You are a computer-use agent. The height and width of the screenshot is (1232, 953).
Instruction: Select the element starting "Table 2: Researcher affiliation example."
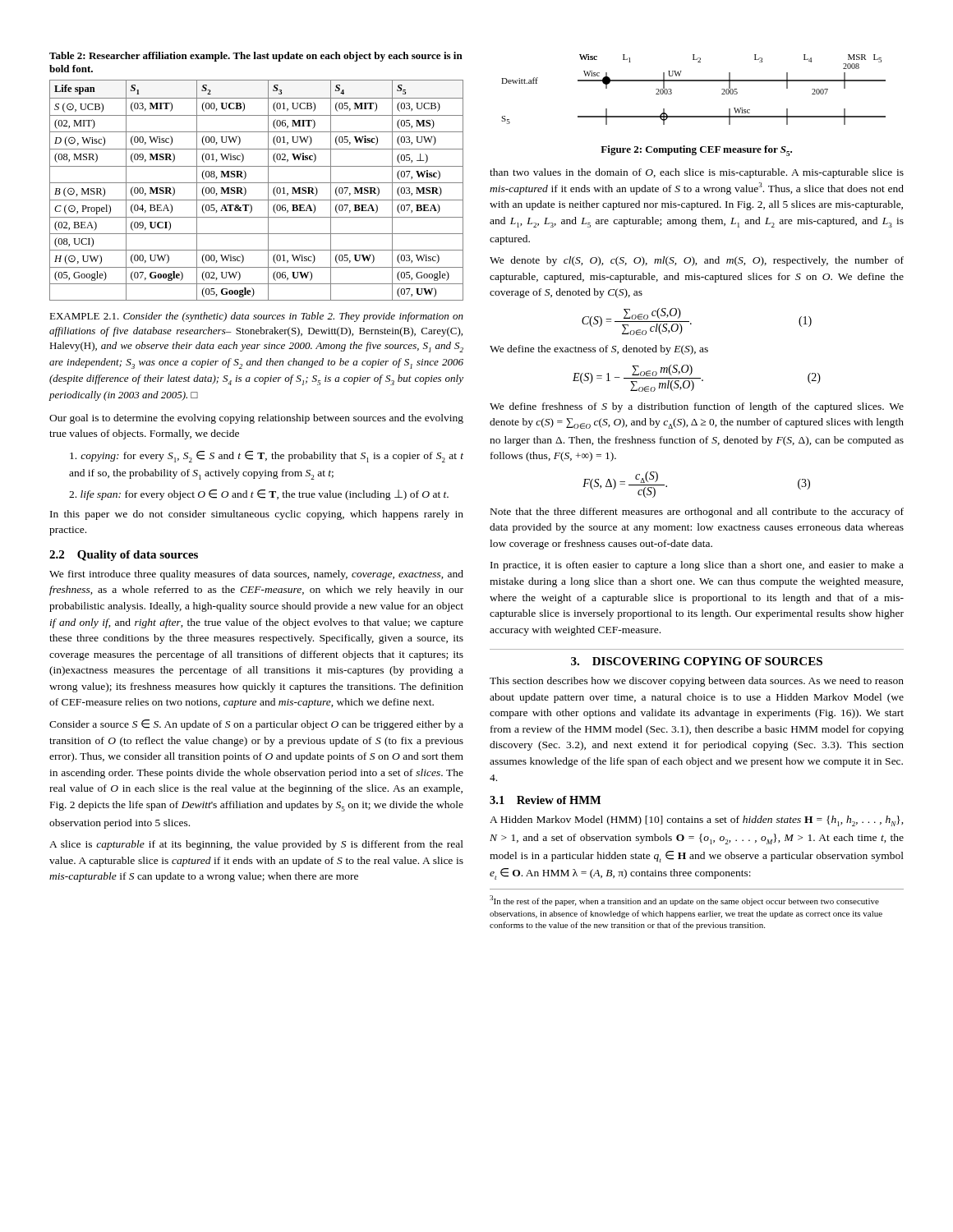[x=256, y=62]
